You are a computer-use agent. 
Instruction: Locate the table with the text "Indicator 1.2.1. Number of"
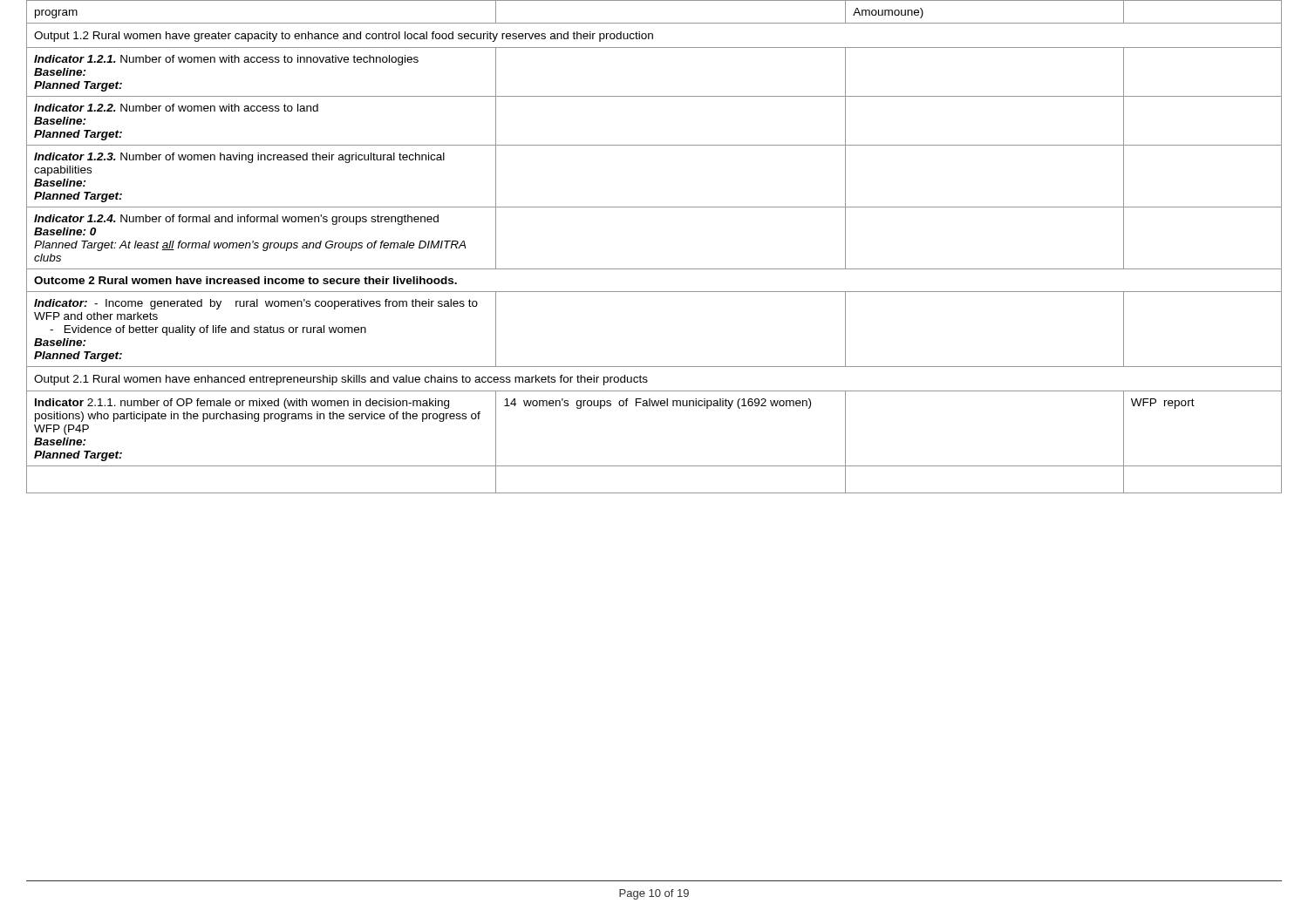[654, 247]
